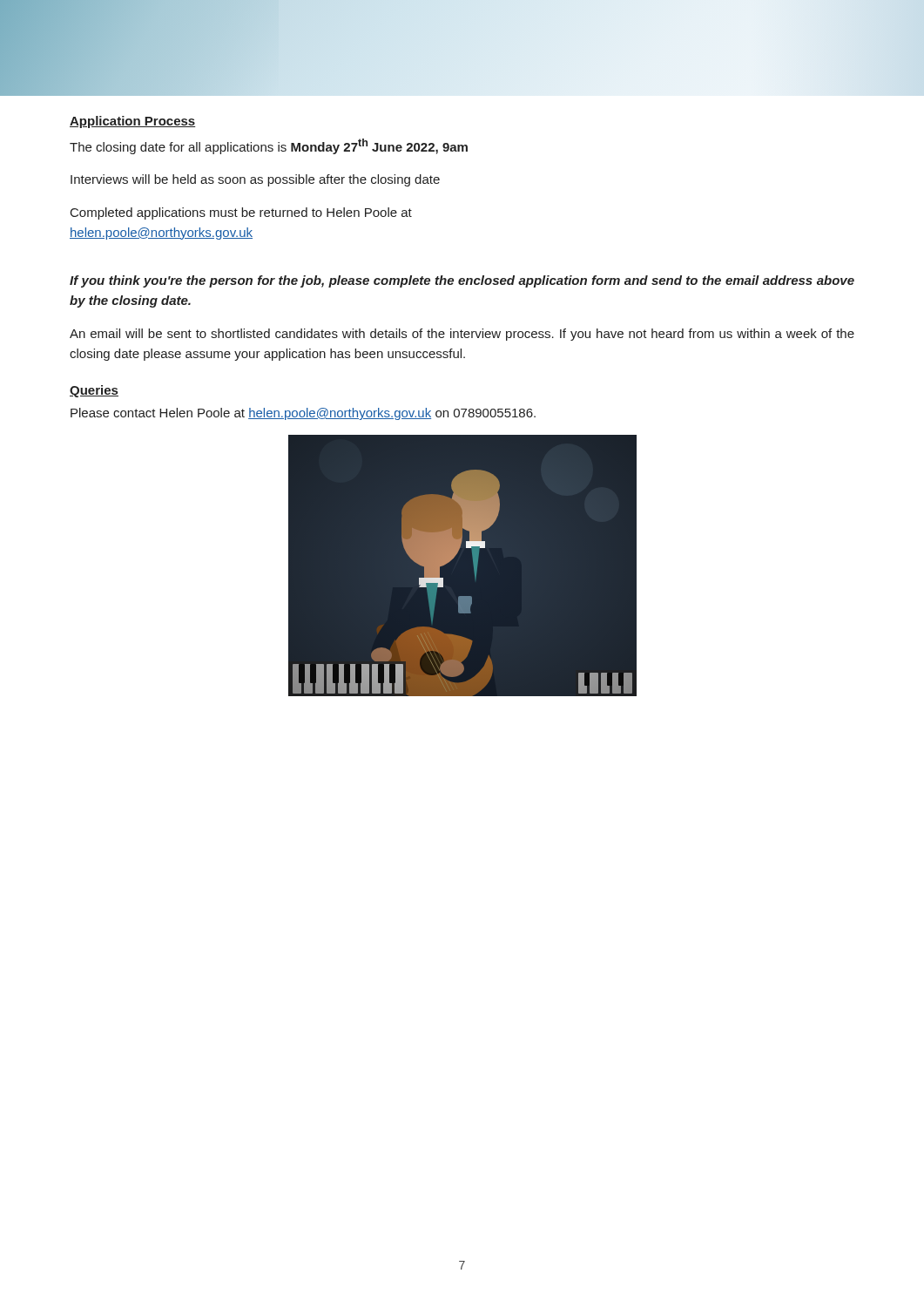The width and height of the screenshot is (924, 1307).
Task: Locate the text "Application Process"
Action: [132, 121]
